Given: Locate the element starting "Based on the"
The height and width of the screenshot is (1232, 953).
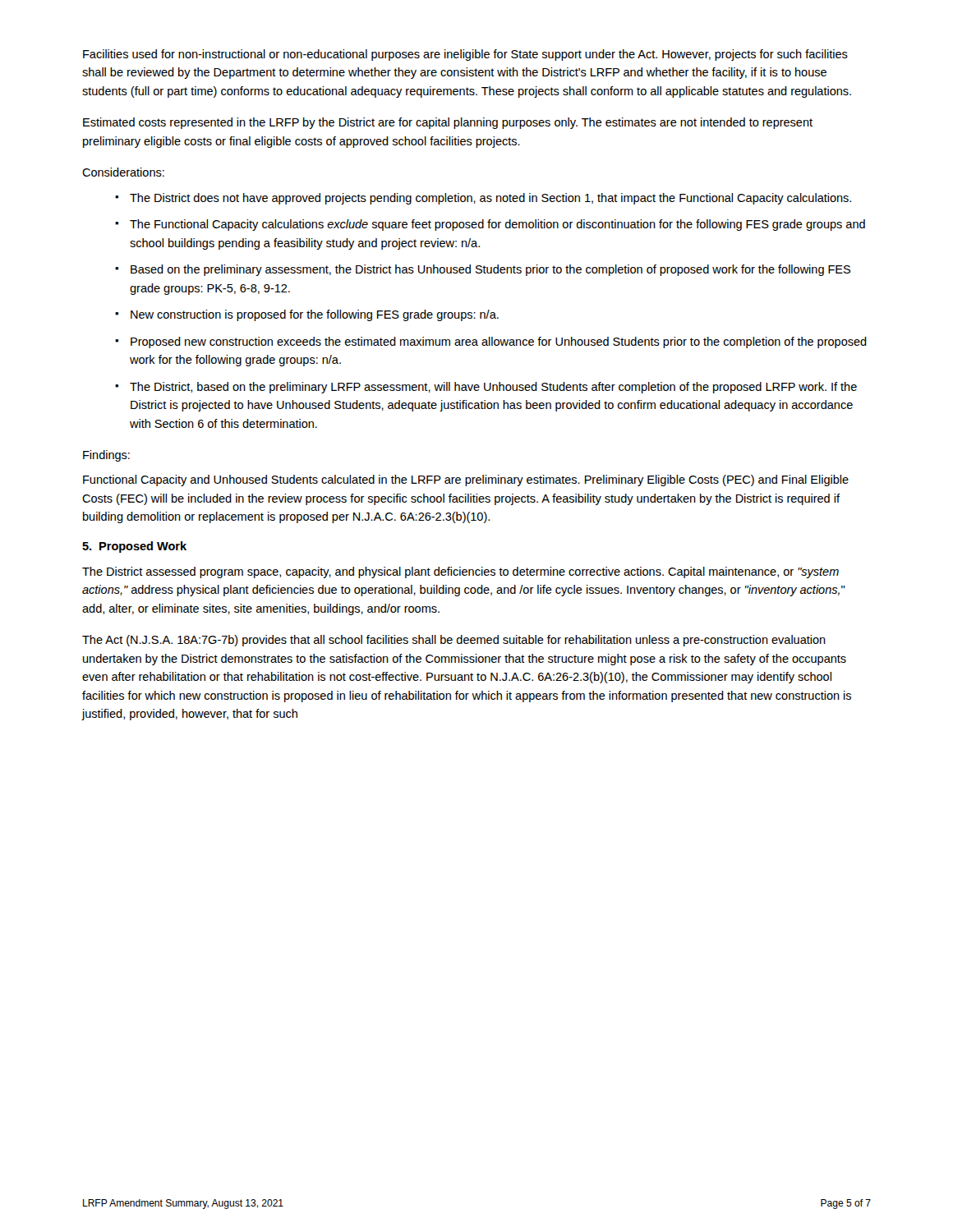Looking at the screenshot, I should pos(490,279).
